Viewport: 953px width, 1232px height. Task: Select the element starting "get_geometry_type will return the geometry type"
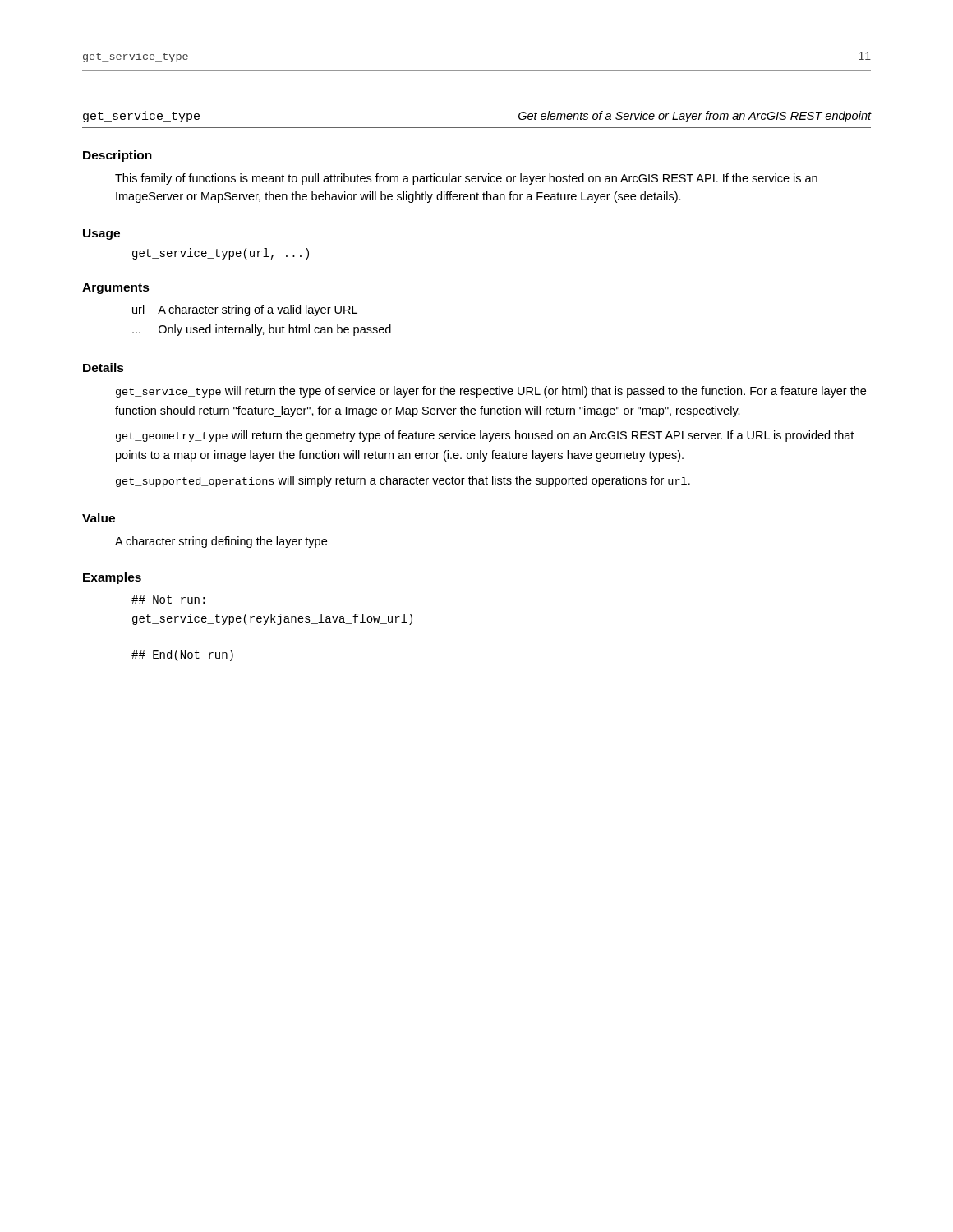pyautogui.click(x=484, y=445)
